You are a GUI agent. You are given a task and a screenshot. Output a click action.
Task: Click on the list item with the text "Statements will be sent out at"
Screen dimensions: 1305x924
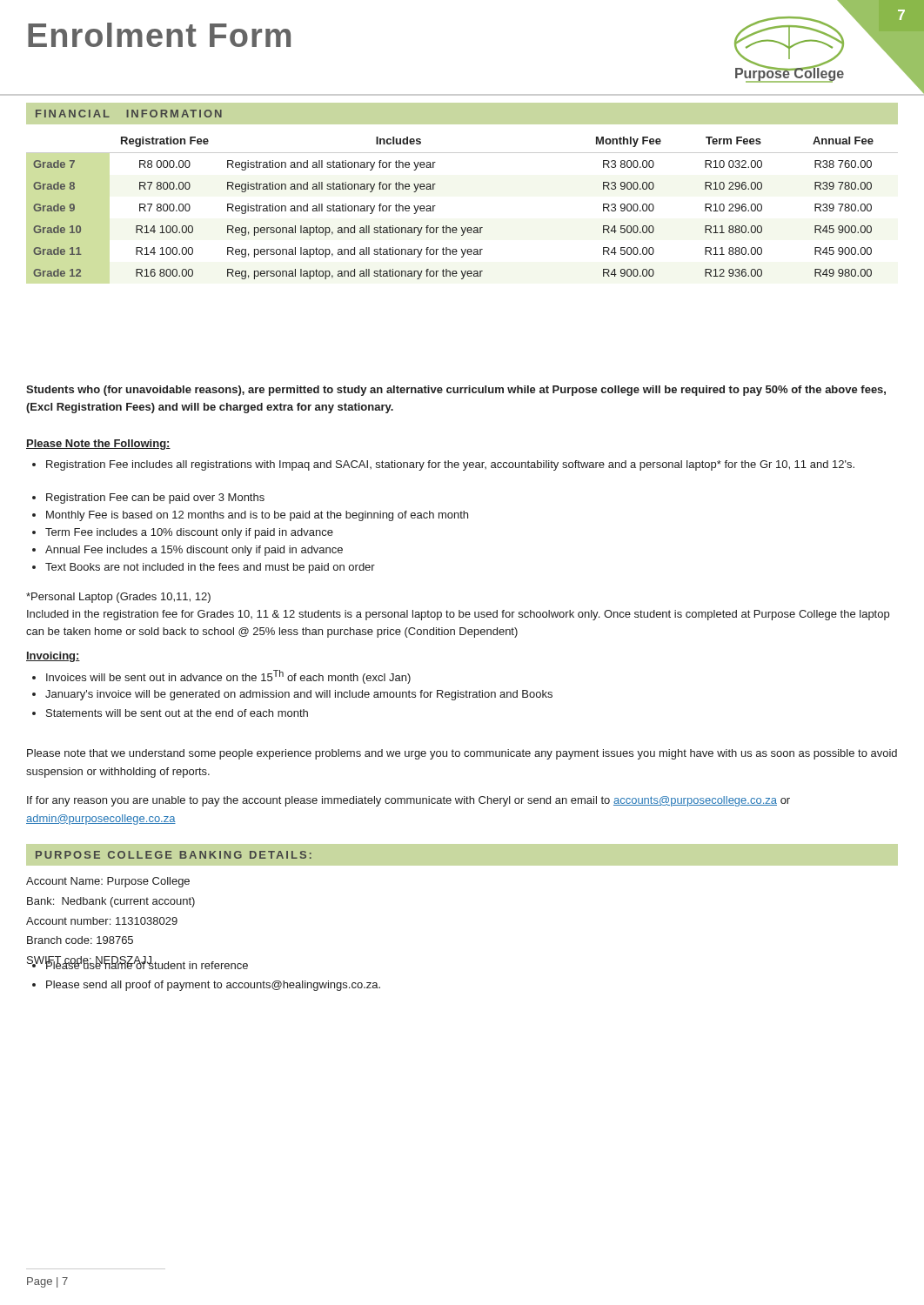[170, 713]
